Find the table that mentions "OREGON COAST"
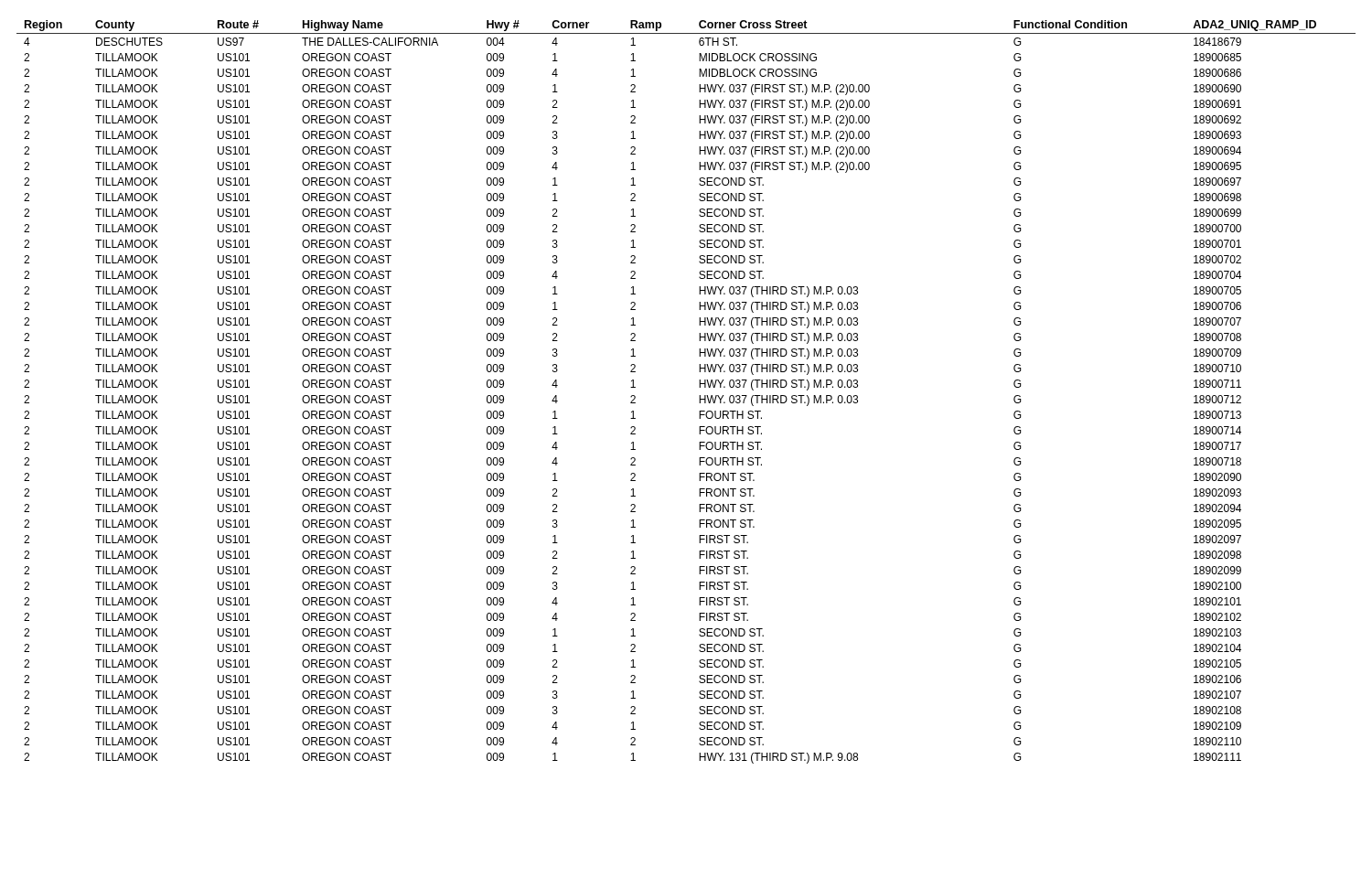 (686, 390)
